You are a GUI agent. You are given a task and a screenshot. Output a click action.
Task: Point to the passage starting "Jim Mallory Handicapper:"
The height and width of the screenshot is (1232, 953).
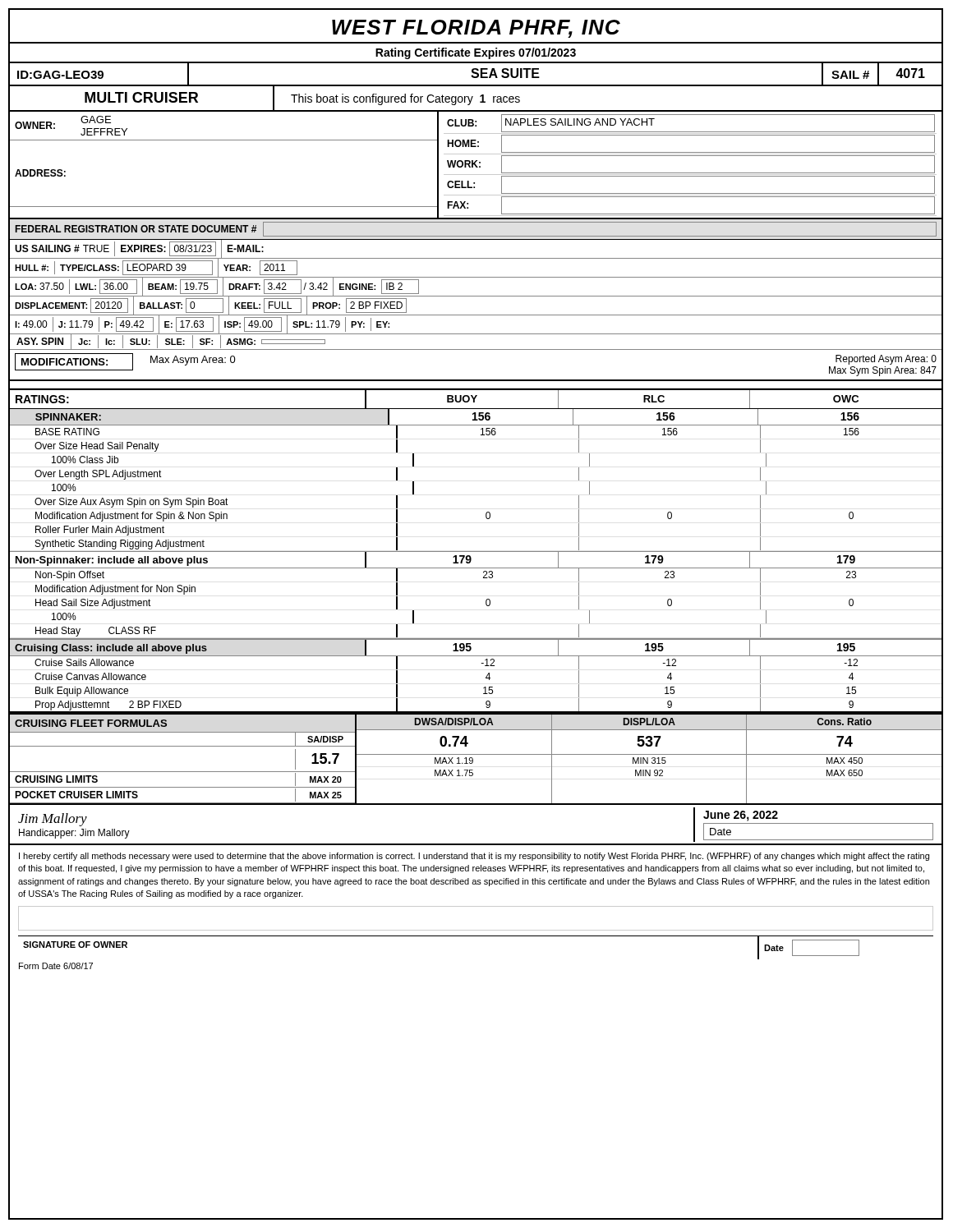476,824
